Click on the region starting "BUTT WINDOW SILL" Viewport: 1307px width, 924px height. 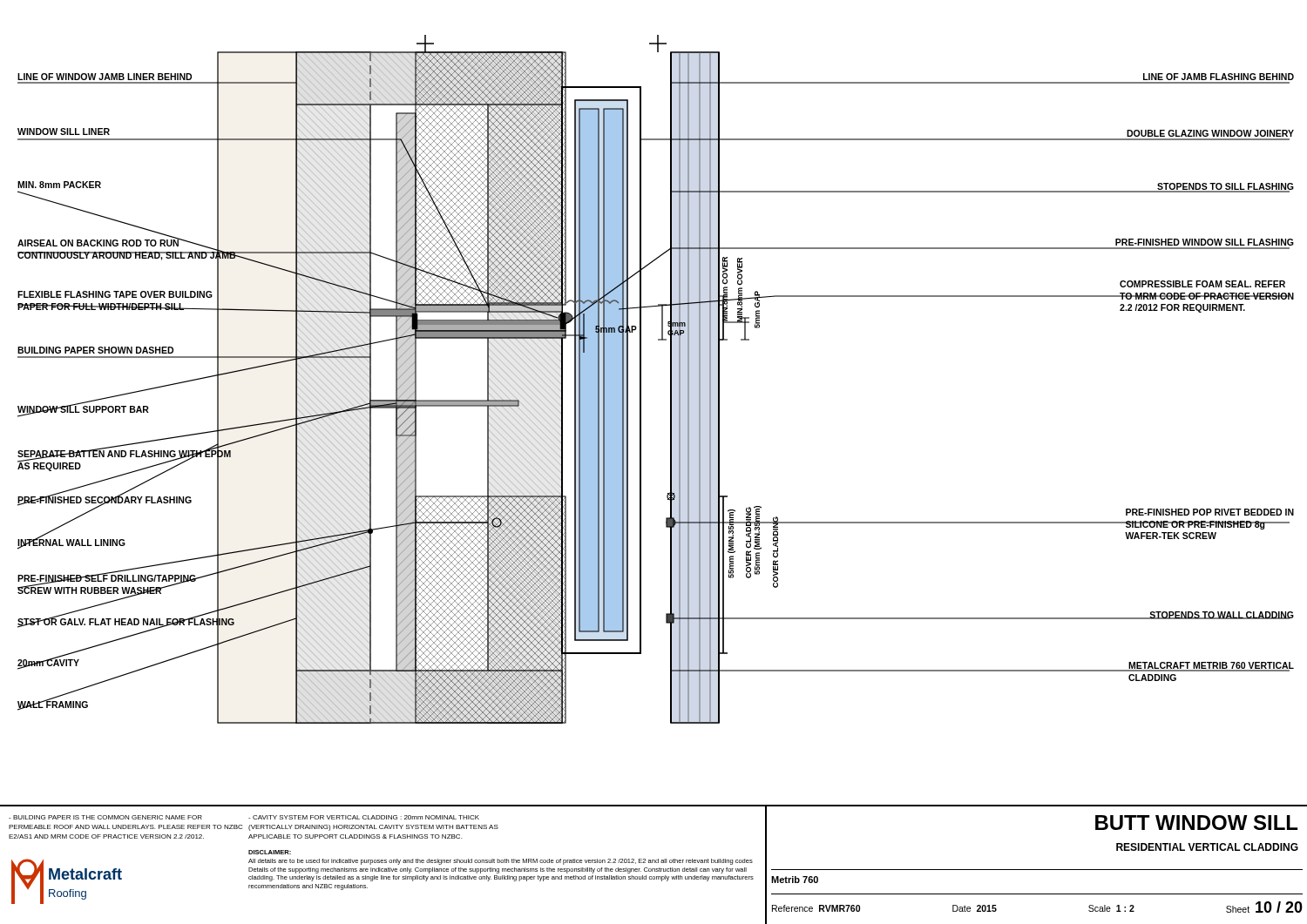point(1196,823)
